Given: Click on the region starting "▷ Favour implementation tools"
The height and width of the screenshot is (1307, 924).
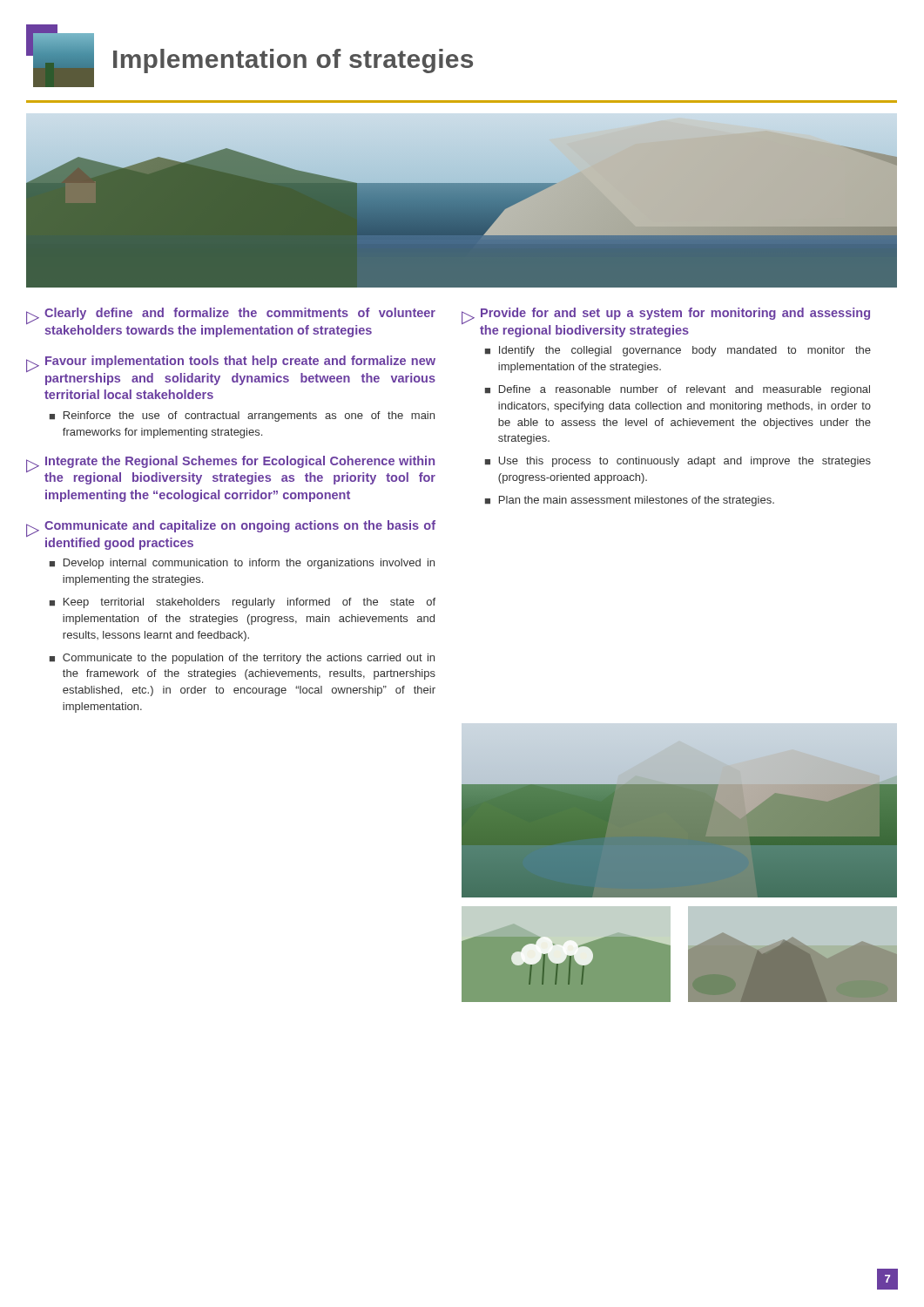Looking at the screenshot, I should (x=231, y=379).
